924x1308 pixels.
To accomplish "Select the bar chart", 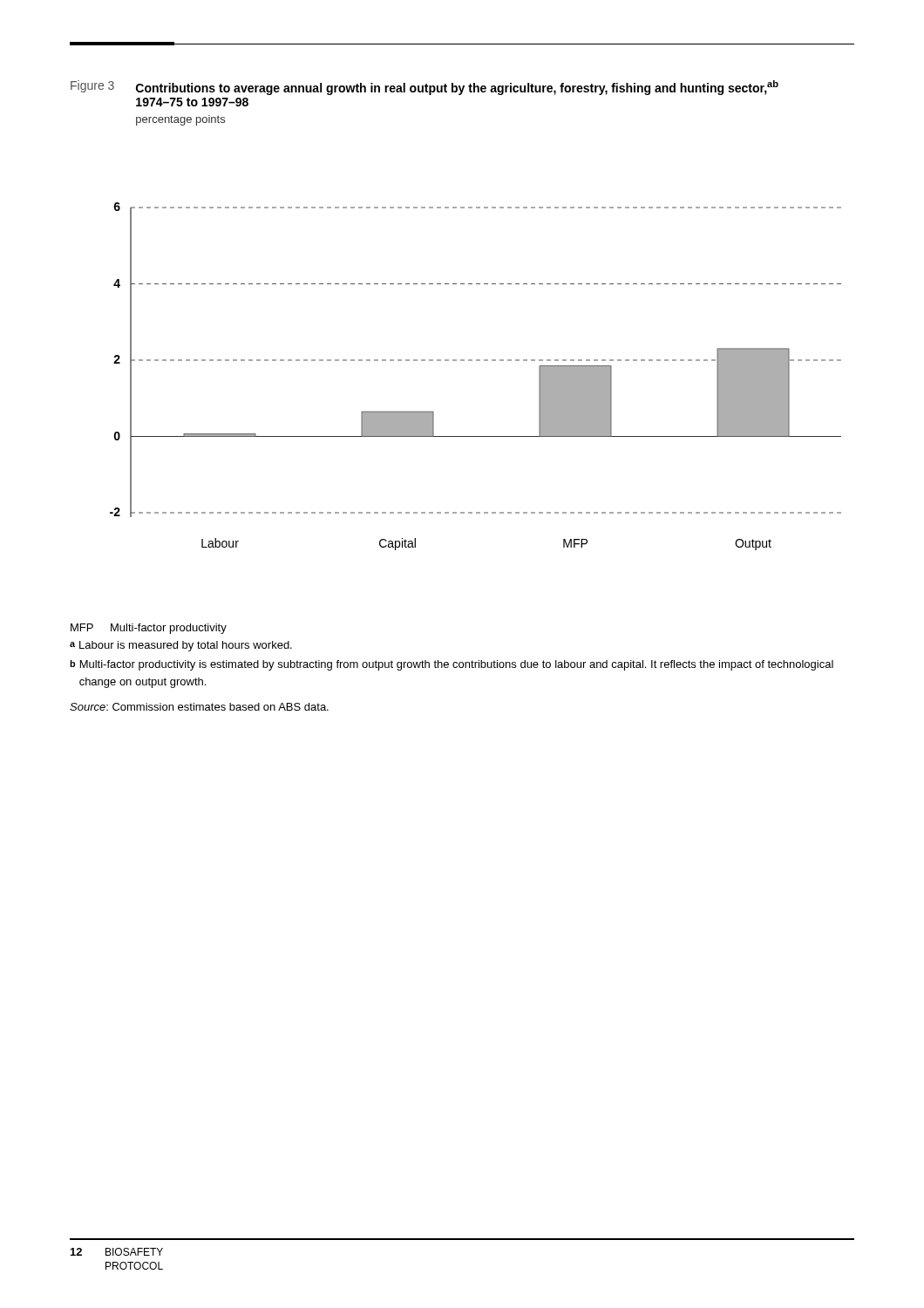I will (x=462, y=405).
